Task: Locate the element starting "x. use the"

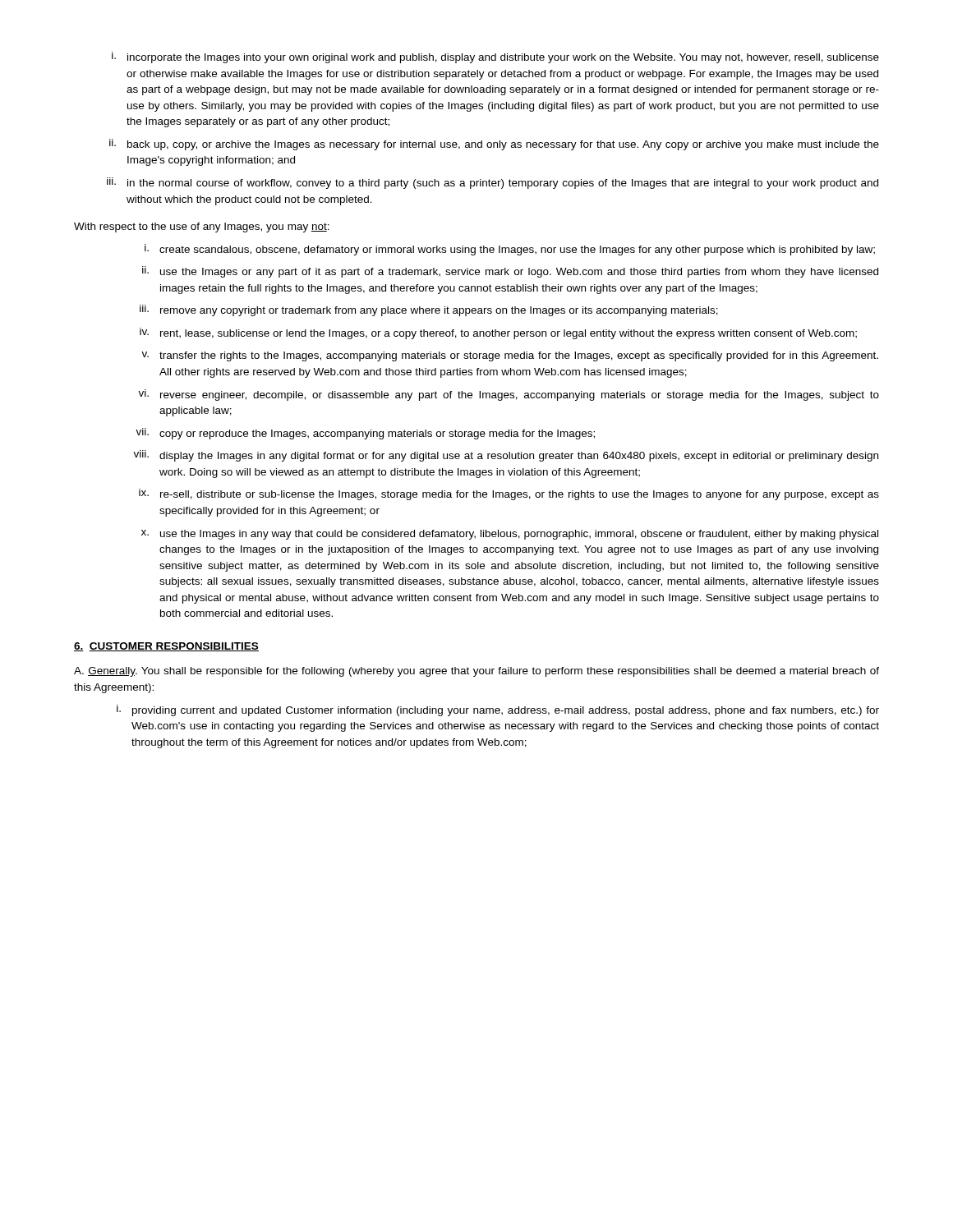Action: tap(493, 573)
